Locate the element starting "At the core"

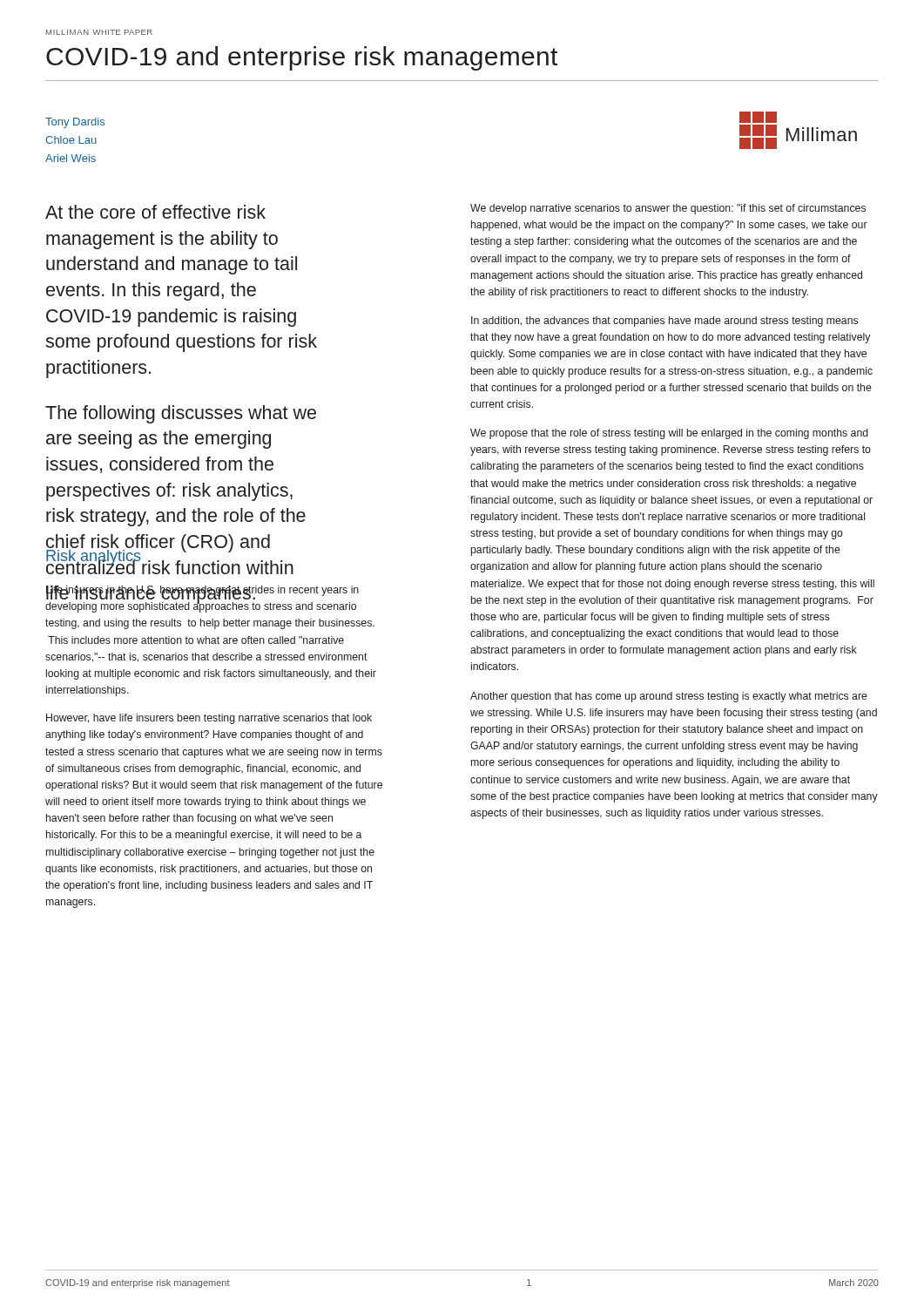point(184,404)
